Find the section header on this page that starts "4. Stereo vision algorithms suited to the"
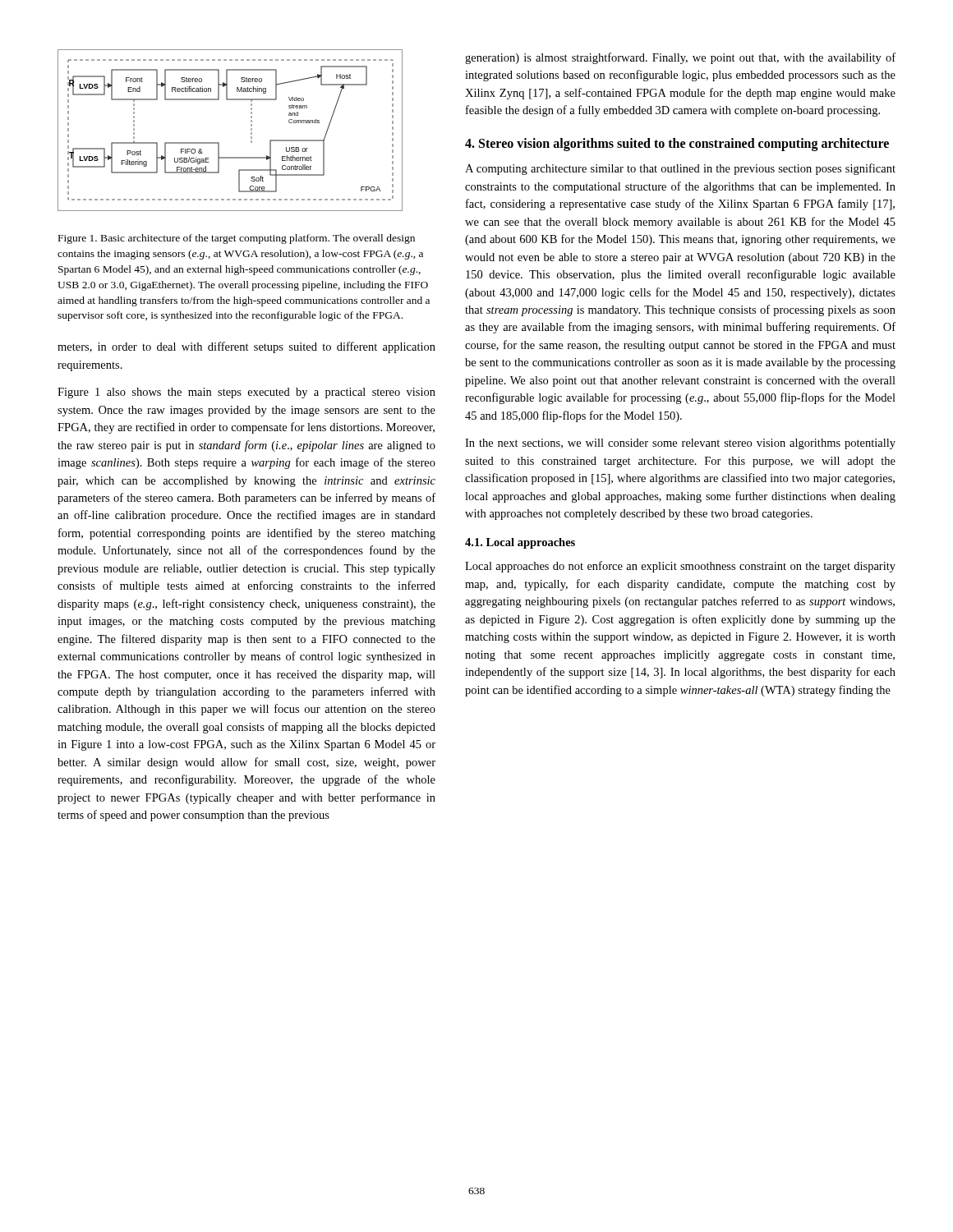This screenshot has height=1232, width=953. [x=677, y=143]
